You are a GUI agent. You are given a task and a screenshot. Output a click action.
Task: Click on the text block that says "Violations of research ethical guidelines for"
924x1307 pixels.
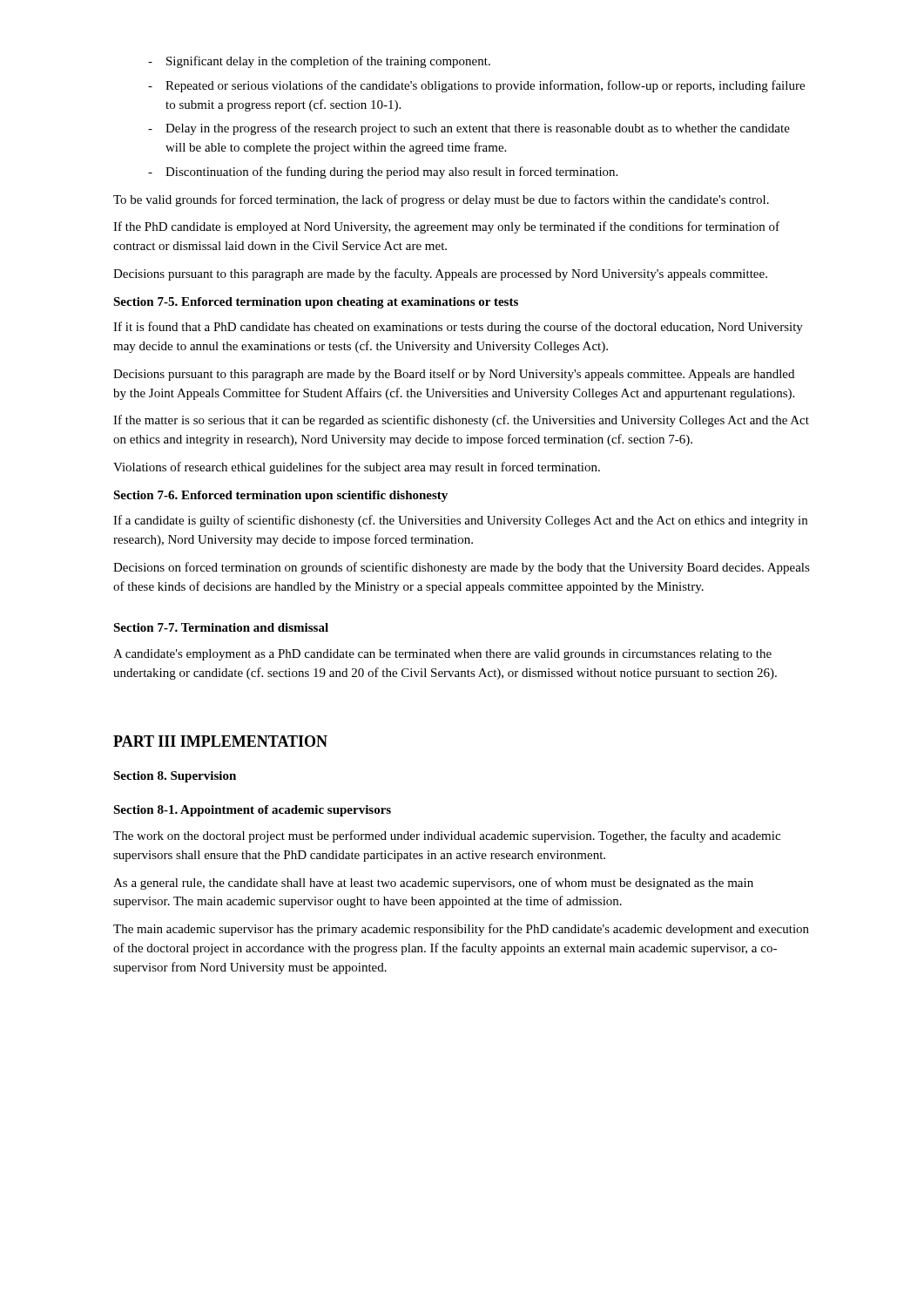pyautogui.click(x=462, y=468)
